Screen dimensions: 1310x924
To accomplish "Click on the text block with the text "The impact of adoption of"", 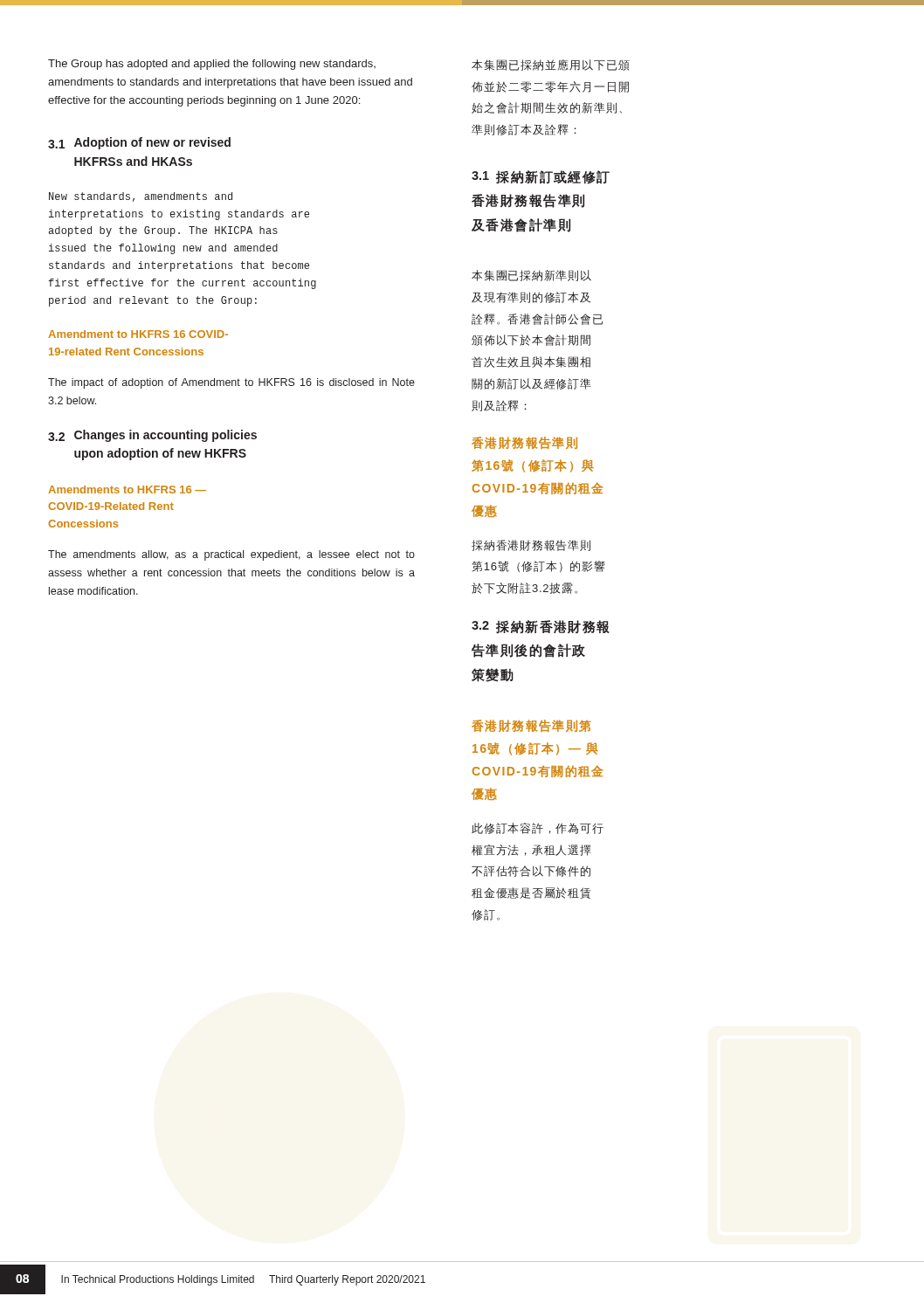I will [x=231, y=392].
